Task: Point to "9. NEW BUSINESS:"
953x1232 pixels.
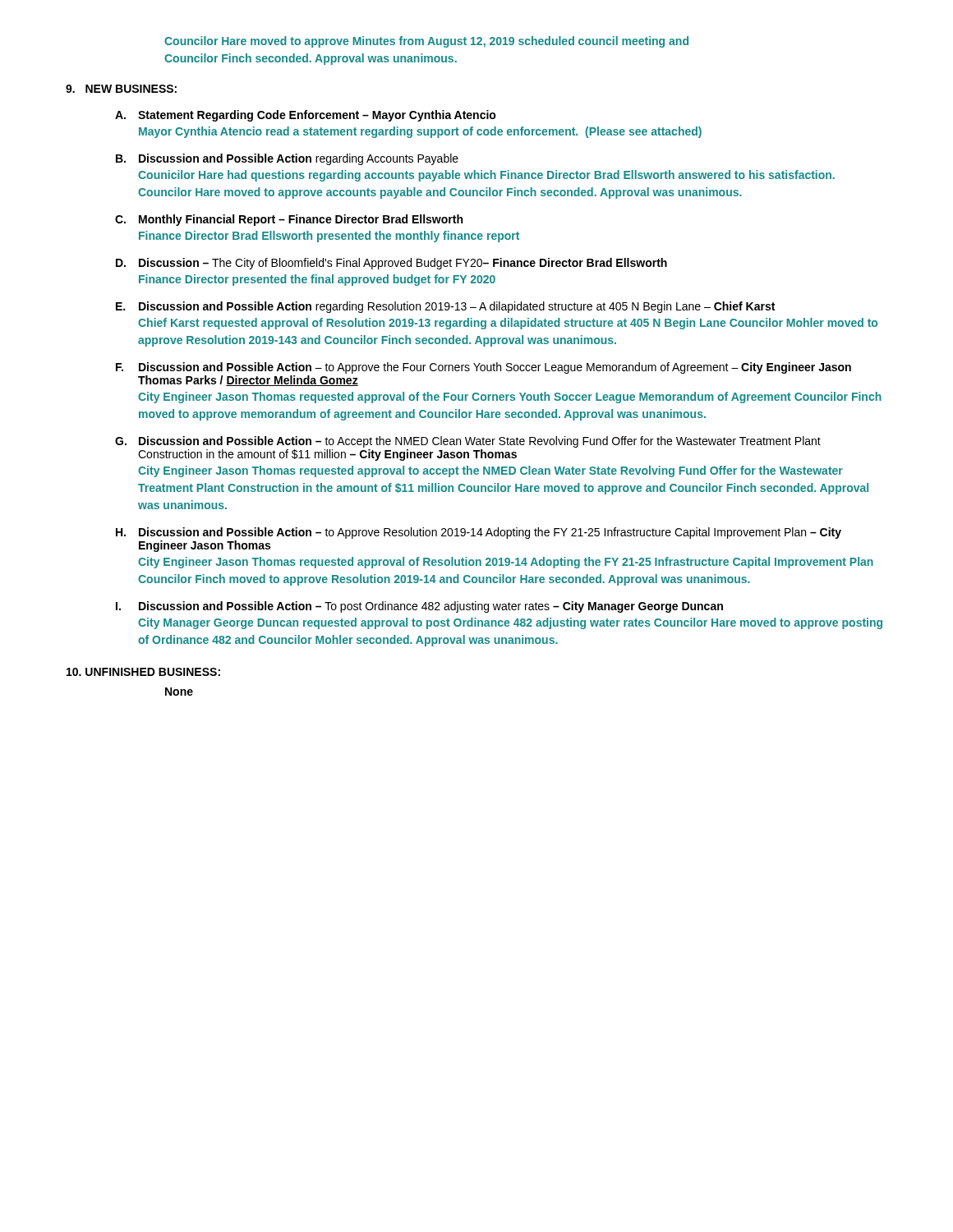Action: tap(122, 89)
